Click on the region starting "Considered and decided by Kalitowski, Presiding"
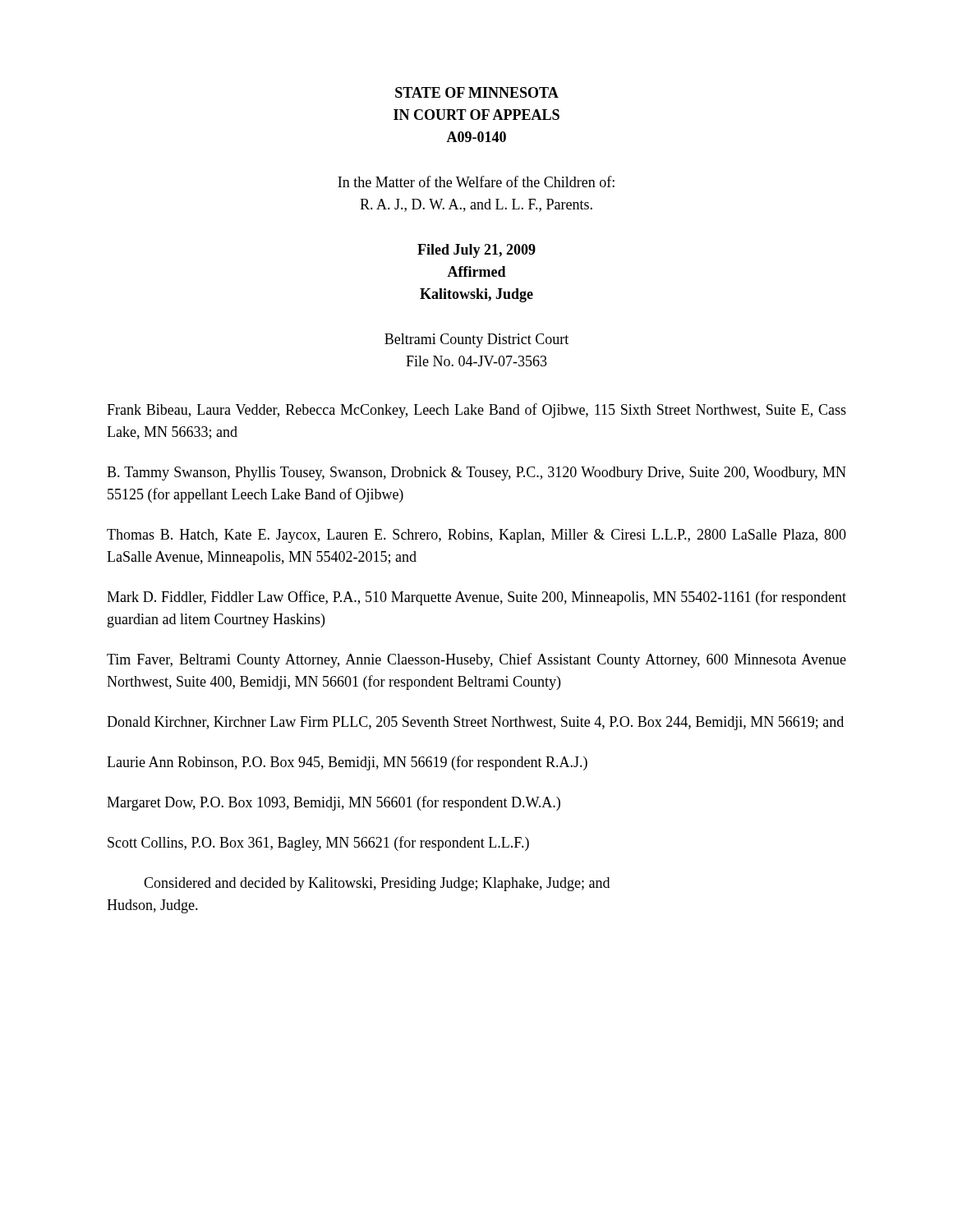This screenshot has height=1232, width=953. [x=358, y=883]
